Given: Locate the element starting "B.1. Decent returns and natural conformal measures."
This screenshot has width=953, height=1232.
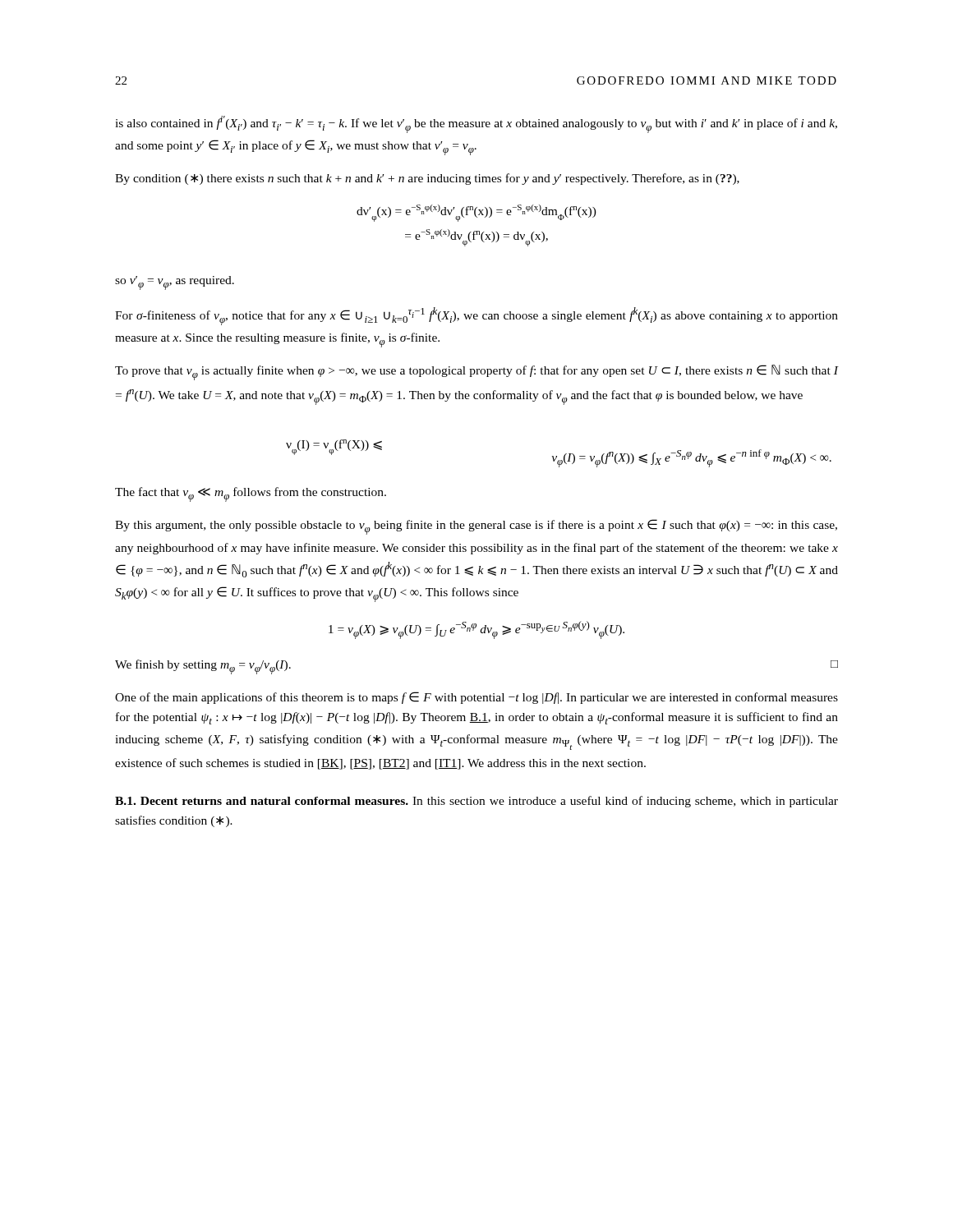Looking at the screenshot, I should pos(476,811).
